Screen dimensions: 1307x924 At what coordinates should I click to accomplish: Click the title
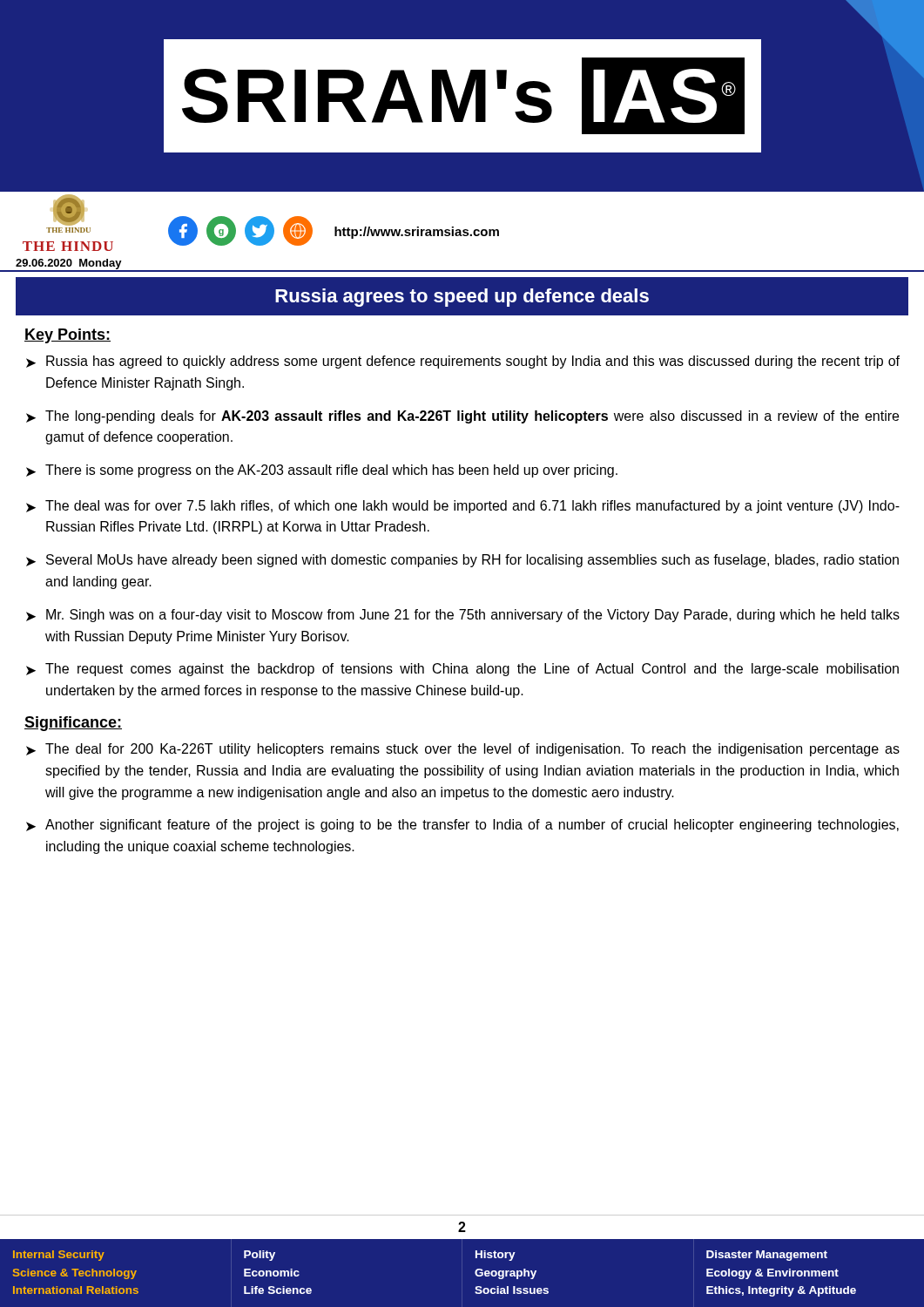(462, 296)
